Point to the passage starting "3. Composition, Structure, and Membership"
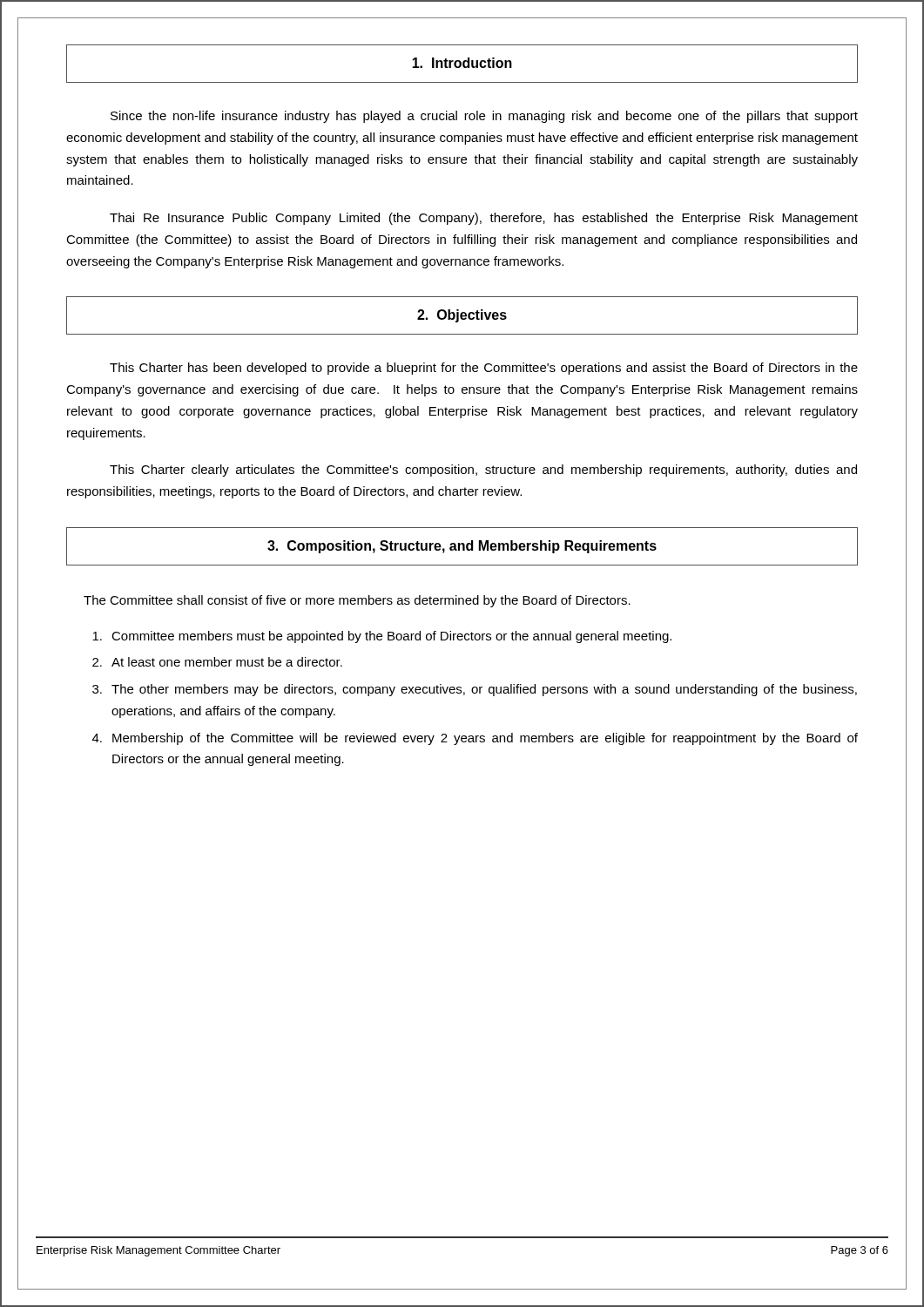Image resolution: width=924 pixels, height=1307 pixels. pyautogui.click(x=462, y=546)
